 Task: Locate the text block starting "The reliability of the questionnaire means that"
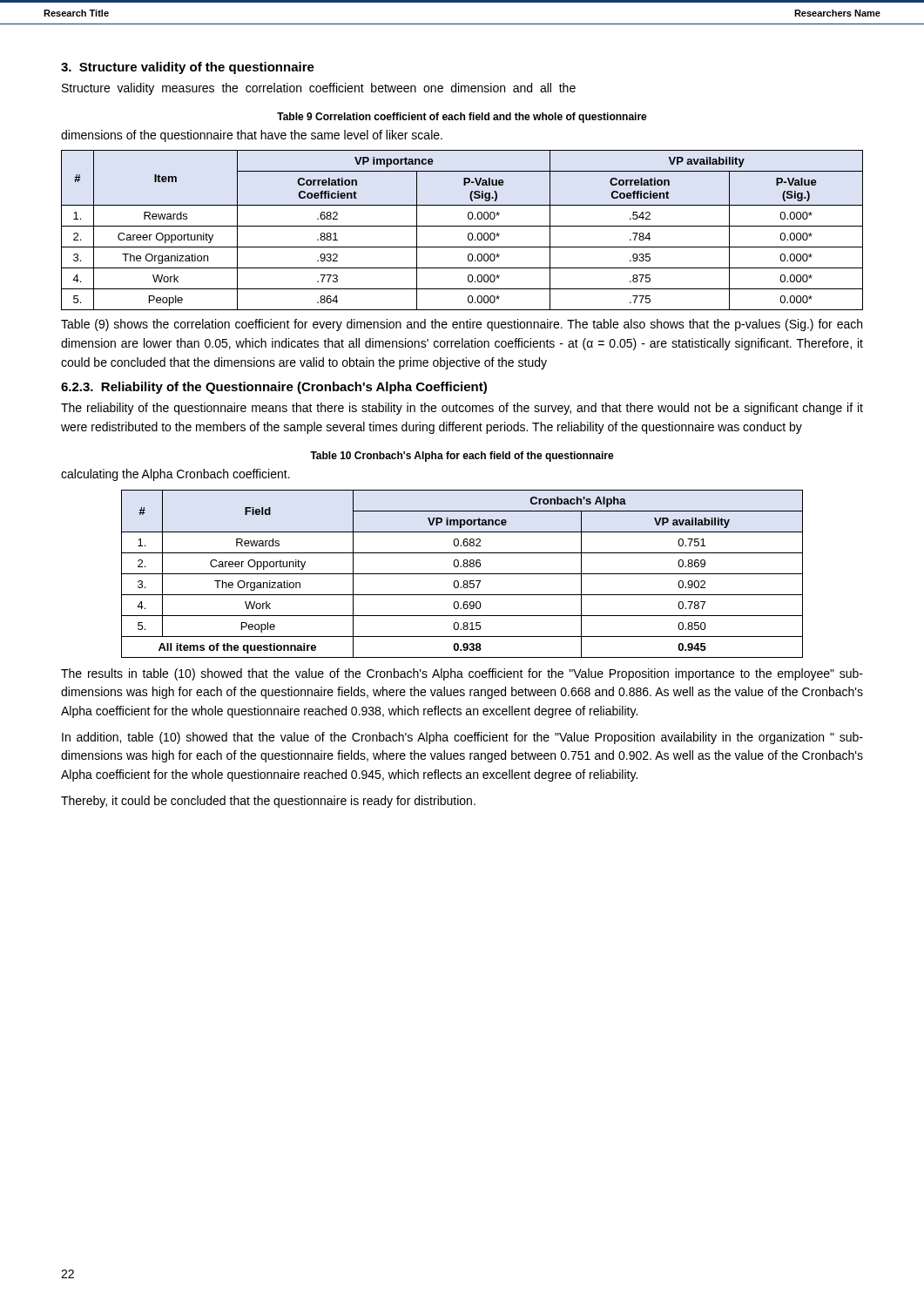[462, 418]
